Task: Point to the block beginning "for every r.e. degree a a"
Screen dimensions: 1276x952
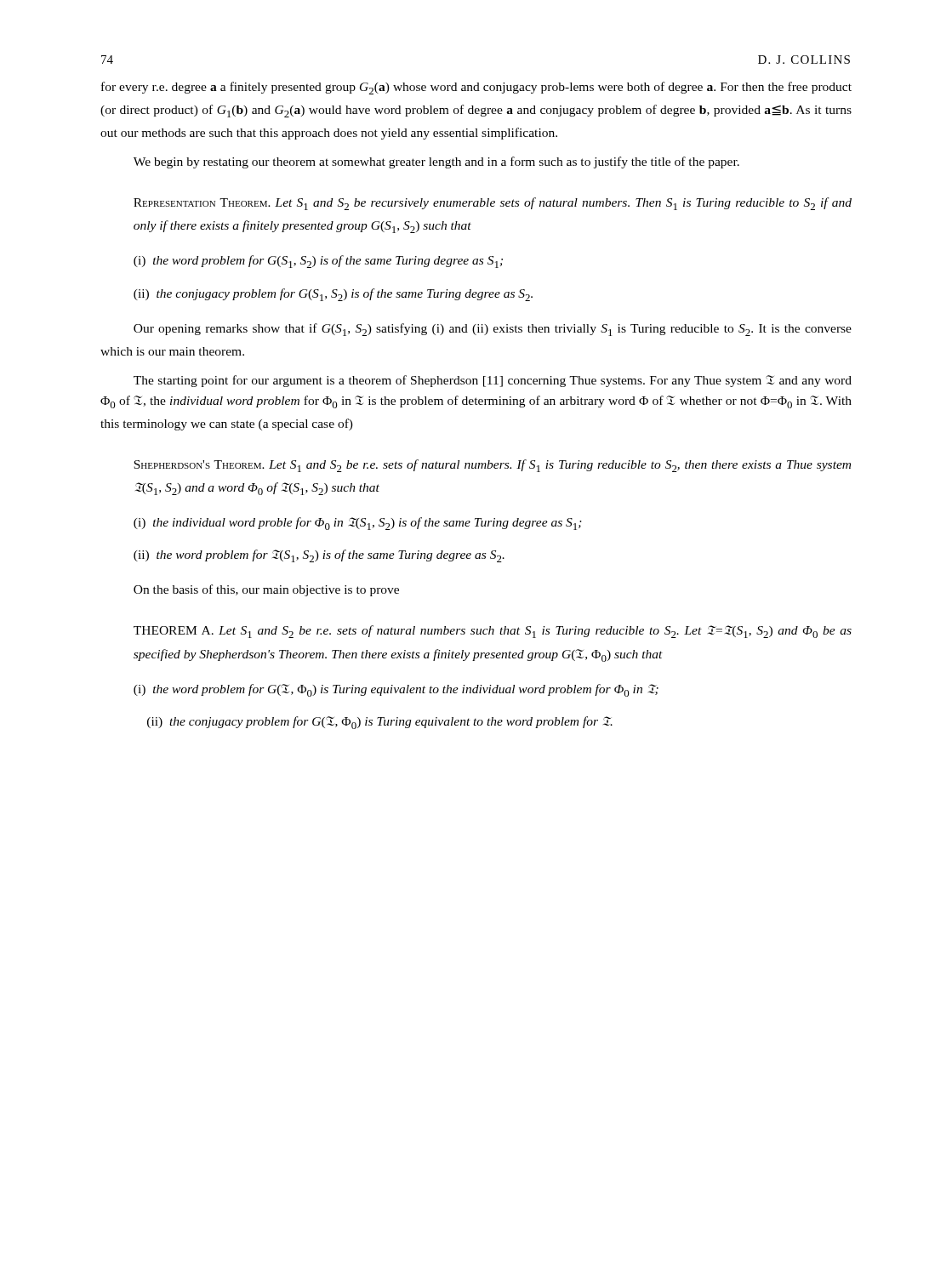Action: click(x=476, y=110)
